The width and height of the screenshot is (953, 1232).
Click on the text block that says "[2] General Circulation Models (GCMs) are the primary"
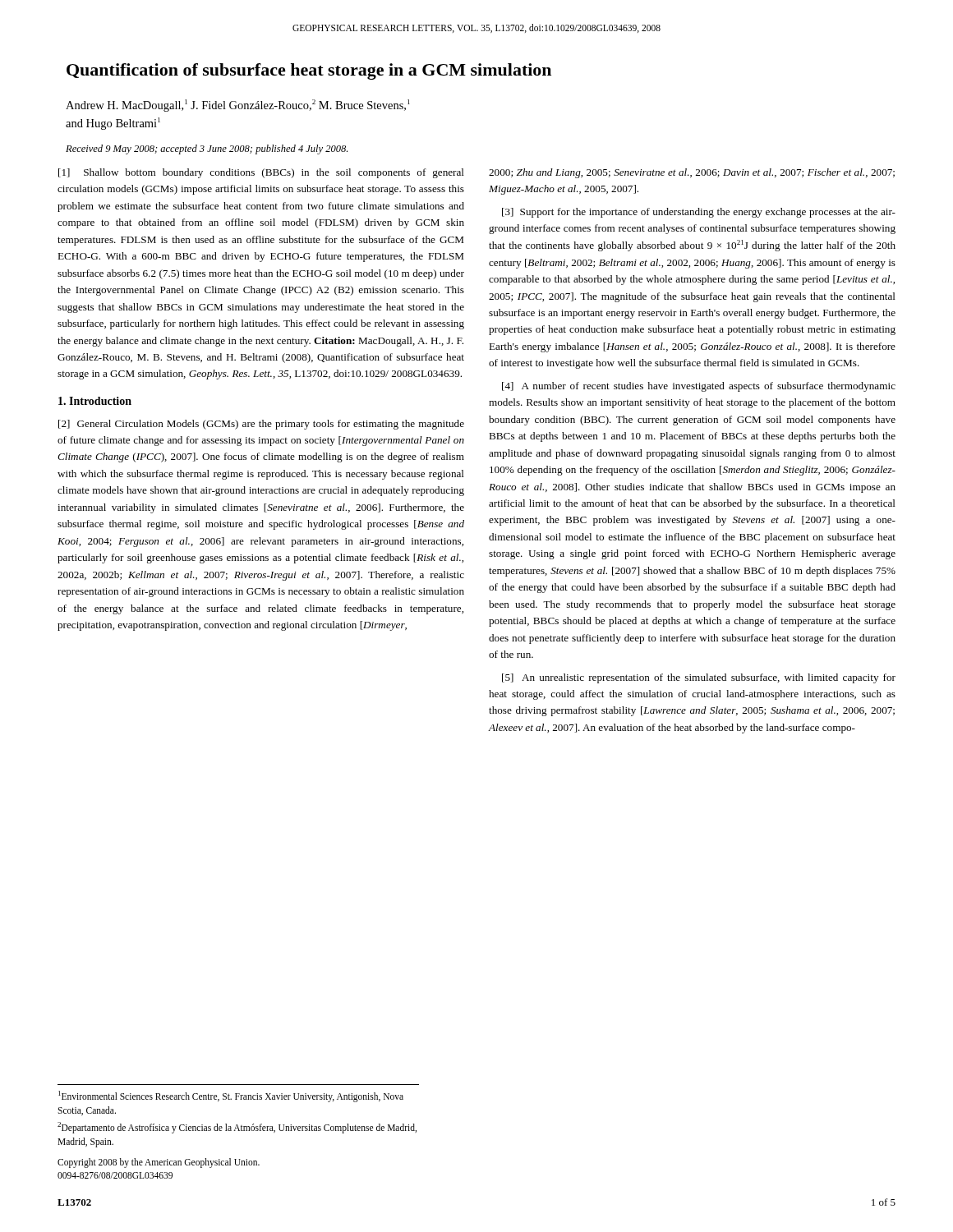pyautogui.click(x=261, y=524)
